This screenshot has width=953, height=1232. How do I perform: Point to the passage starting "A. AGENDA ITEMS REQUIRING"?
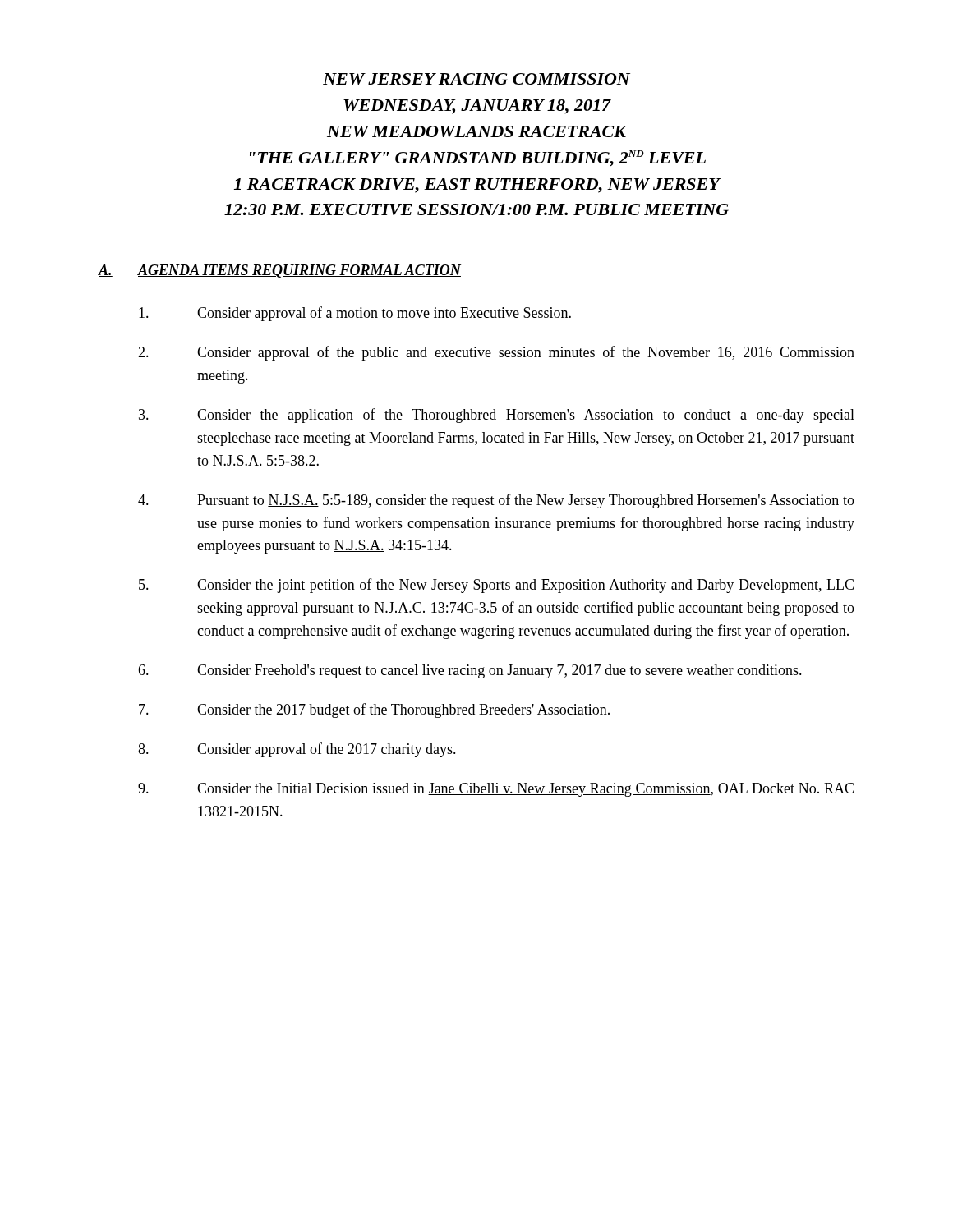coord(280,271)
